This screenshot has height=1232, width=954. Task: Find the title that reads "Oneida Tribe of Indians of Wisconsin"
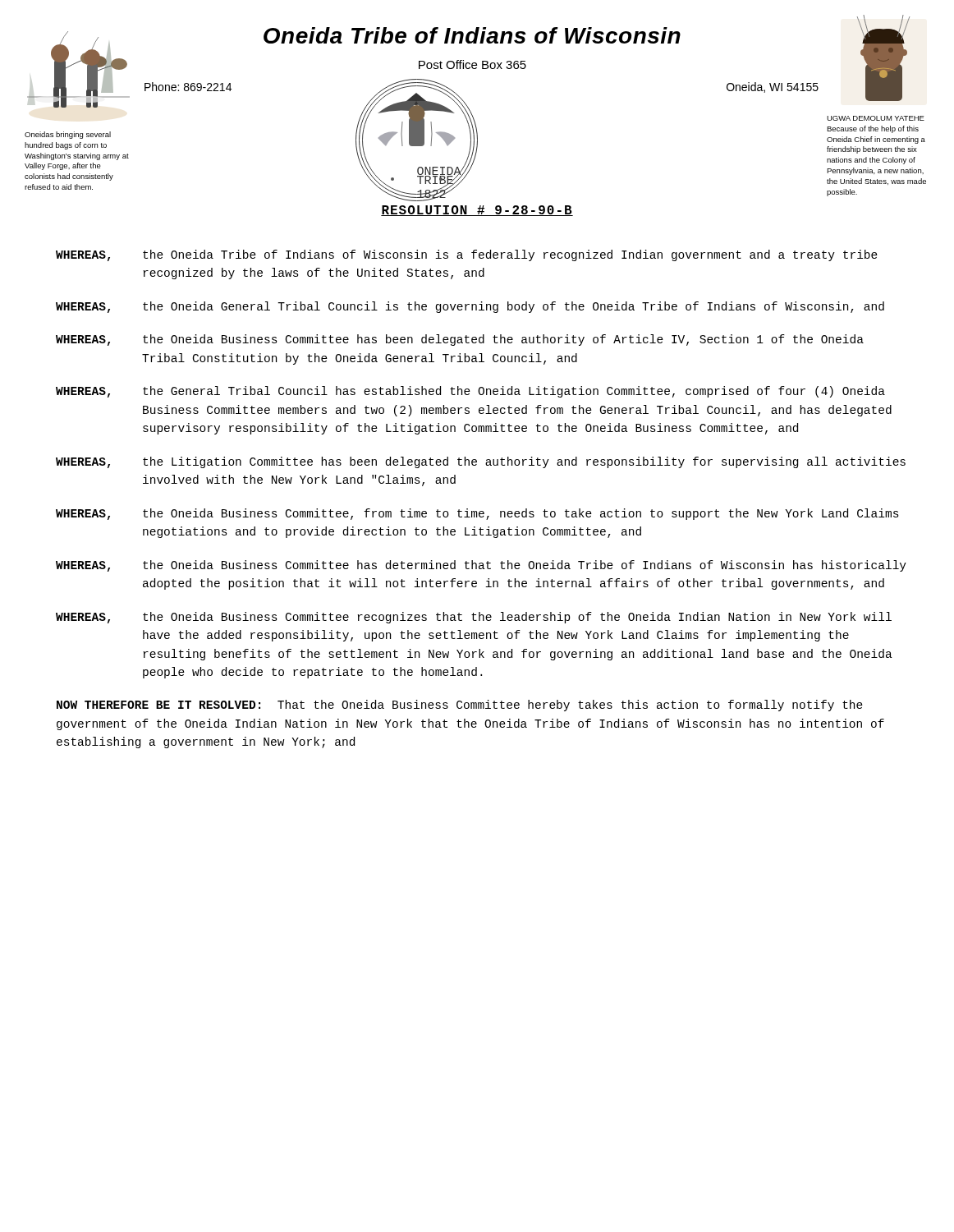click(472, 36)
